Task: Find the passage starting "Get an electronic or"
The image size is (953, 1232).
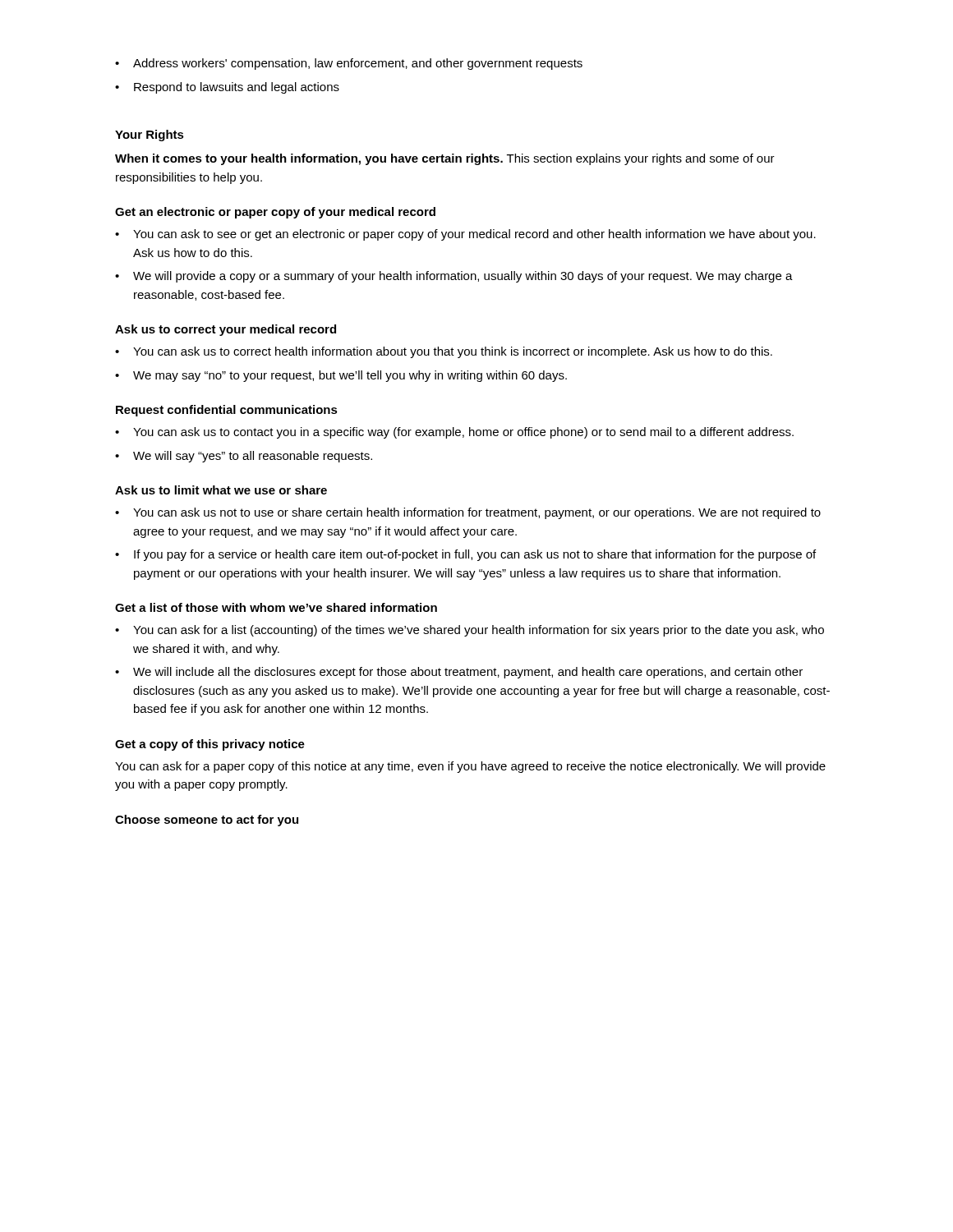Action: (x=276, y=211)
